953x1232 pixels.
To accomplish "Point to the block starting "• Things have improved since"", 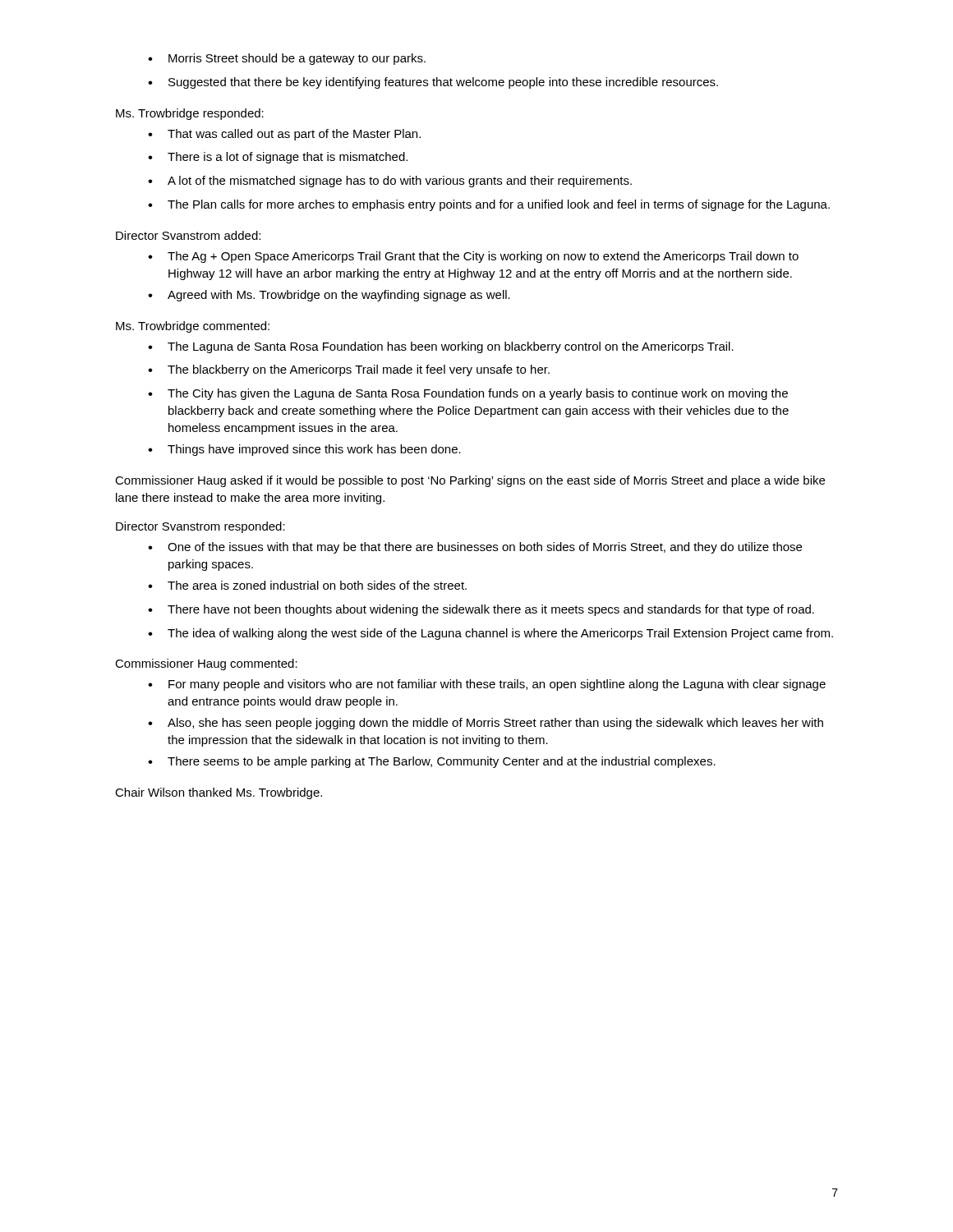I will pyautogui.click(x=304, y=450).
